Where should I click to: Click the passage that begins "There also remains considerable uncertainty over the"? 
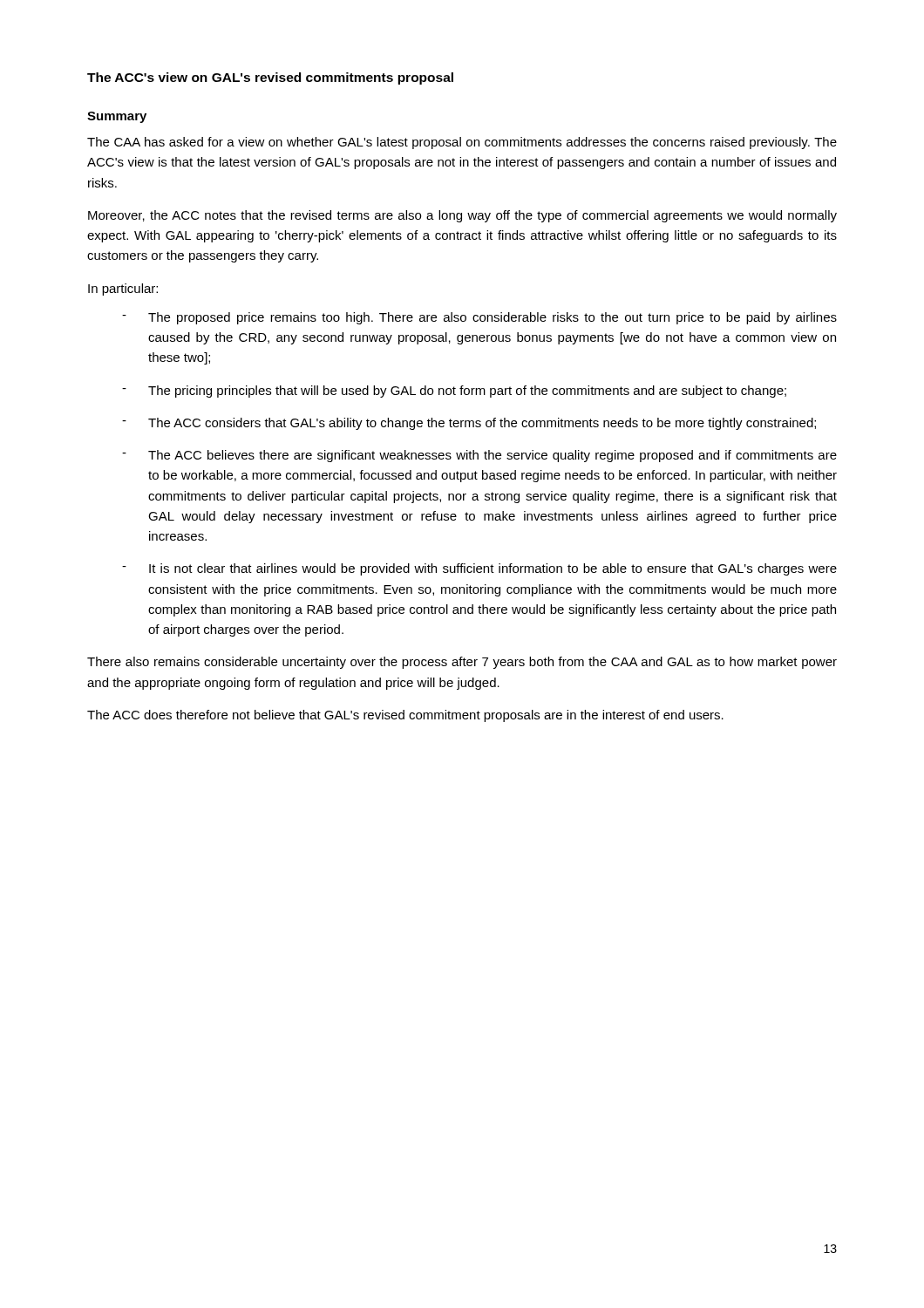click(x=462, y=672)
